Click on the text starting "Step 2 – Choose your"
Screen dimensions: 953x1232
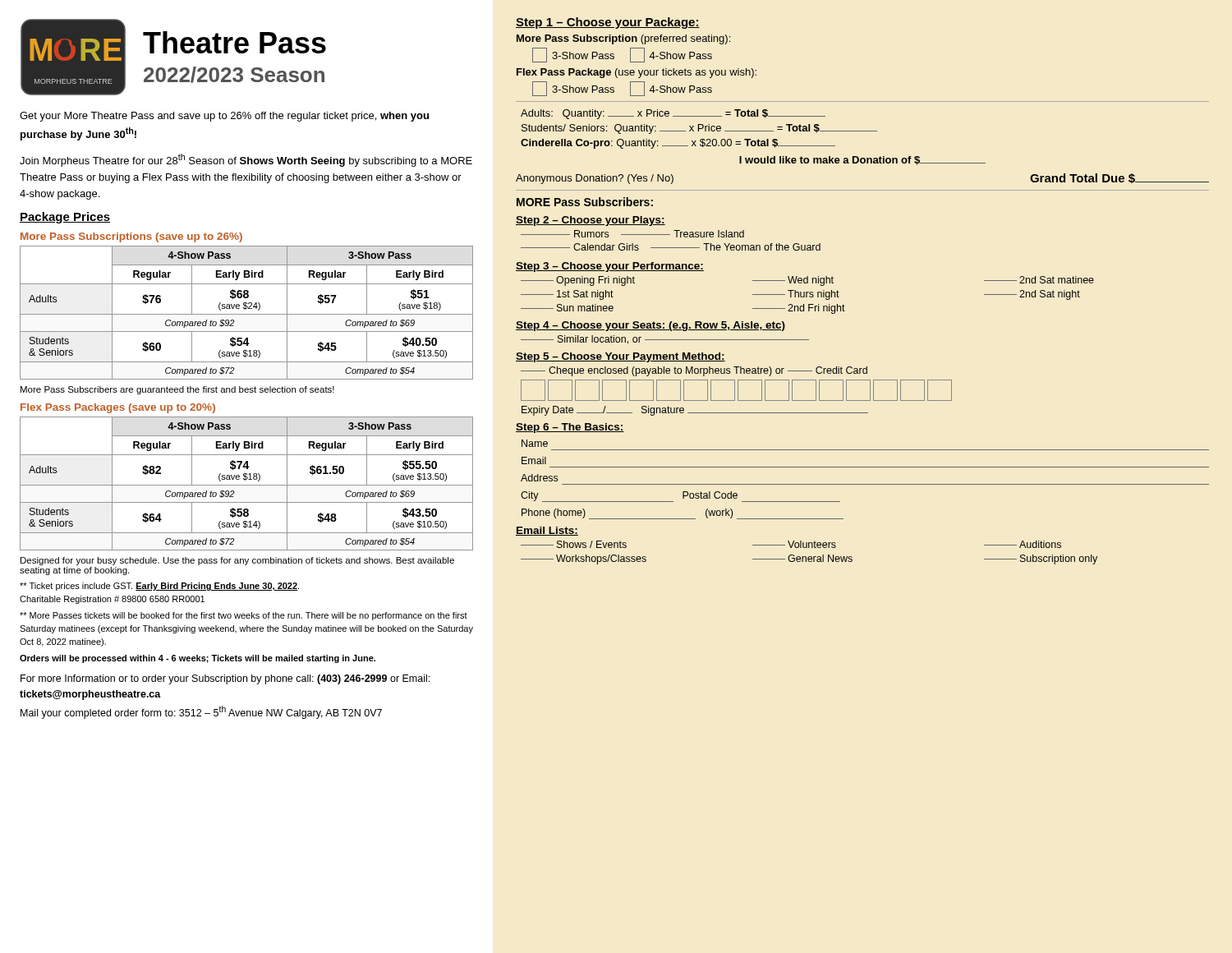(x=590, y=220)
